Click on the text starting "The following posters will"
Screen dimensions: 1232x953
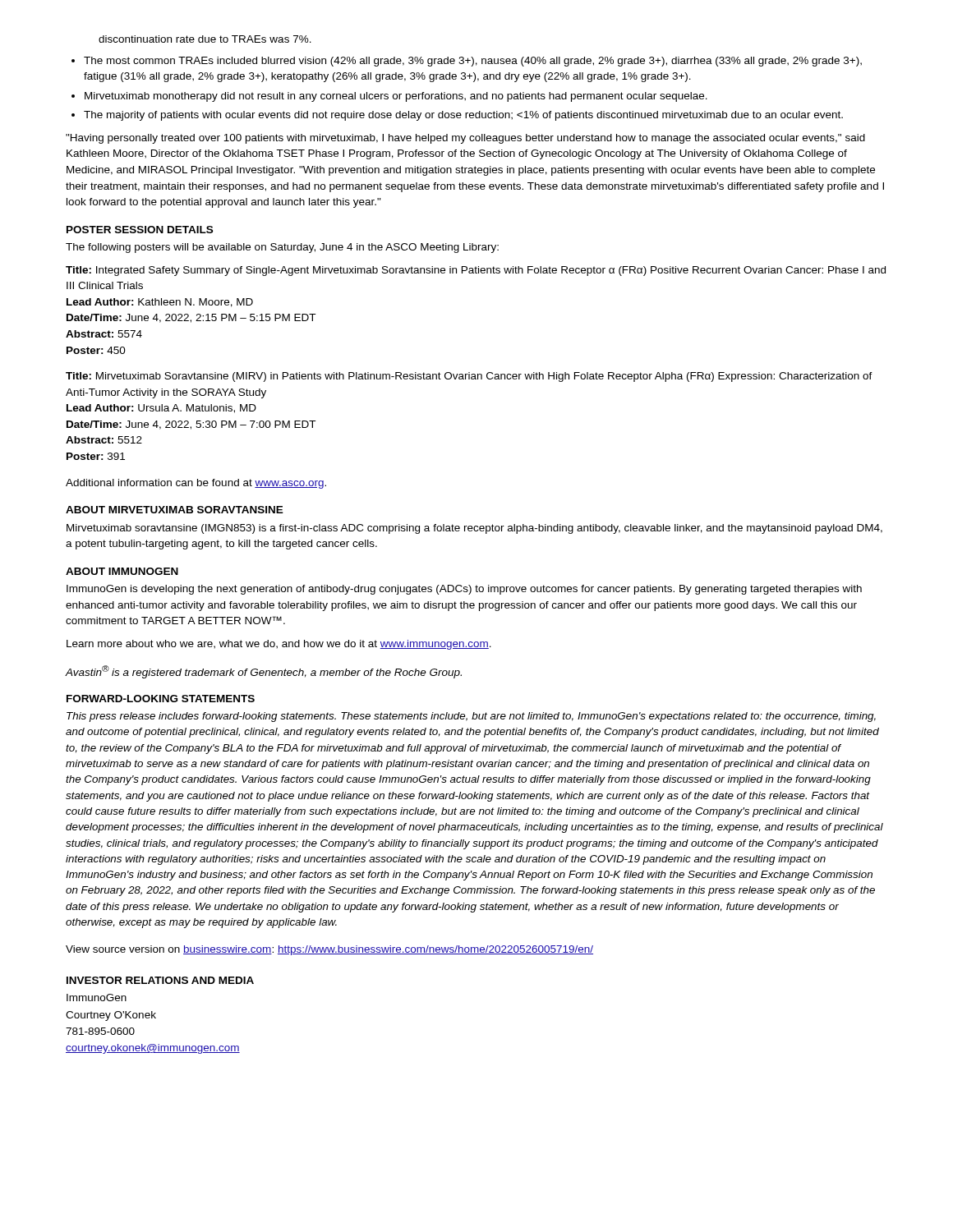[x=283, y=247]
